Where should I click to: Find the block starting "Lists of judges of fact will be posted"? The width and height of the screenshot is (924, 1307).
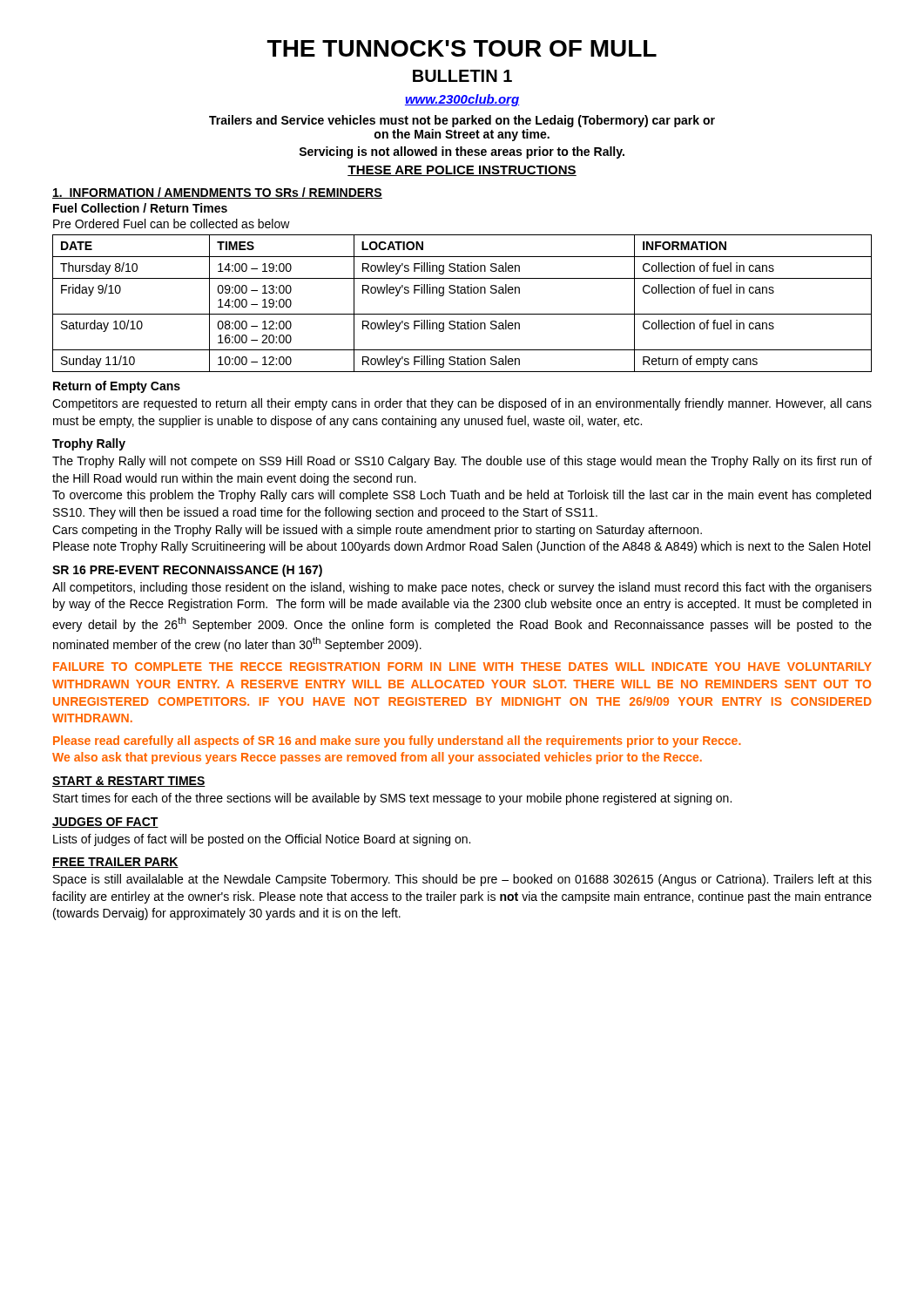point(262,839)
